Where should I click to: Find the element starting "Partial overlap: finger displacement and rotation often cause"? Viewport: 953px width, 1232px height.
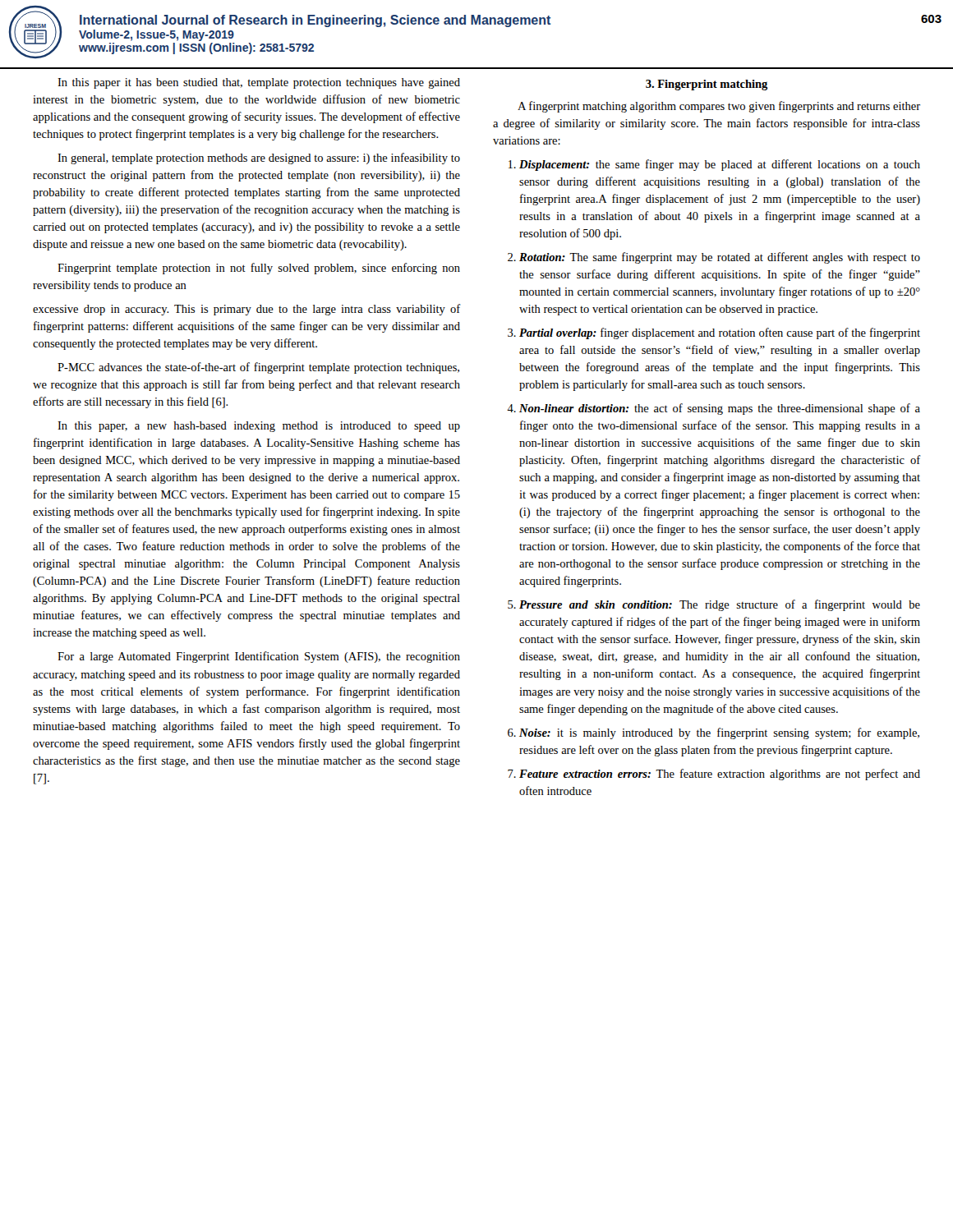click(720, 359)
